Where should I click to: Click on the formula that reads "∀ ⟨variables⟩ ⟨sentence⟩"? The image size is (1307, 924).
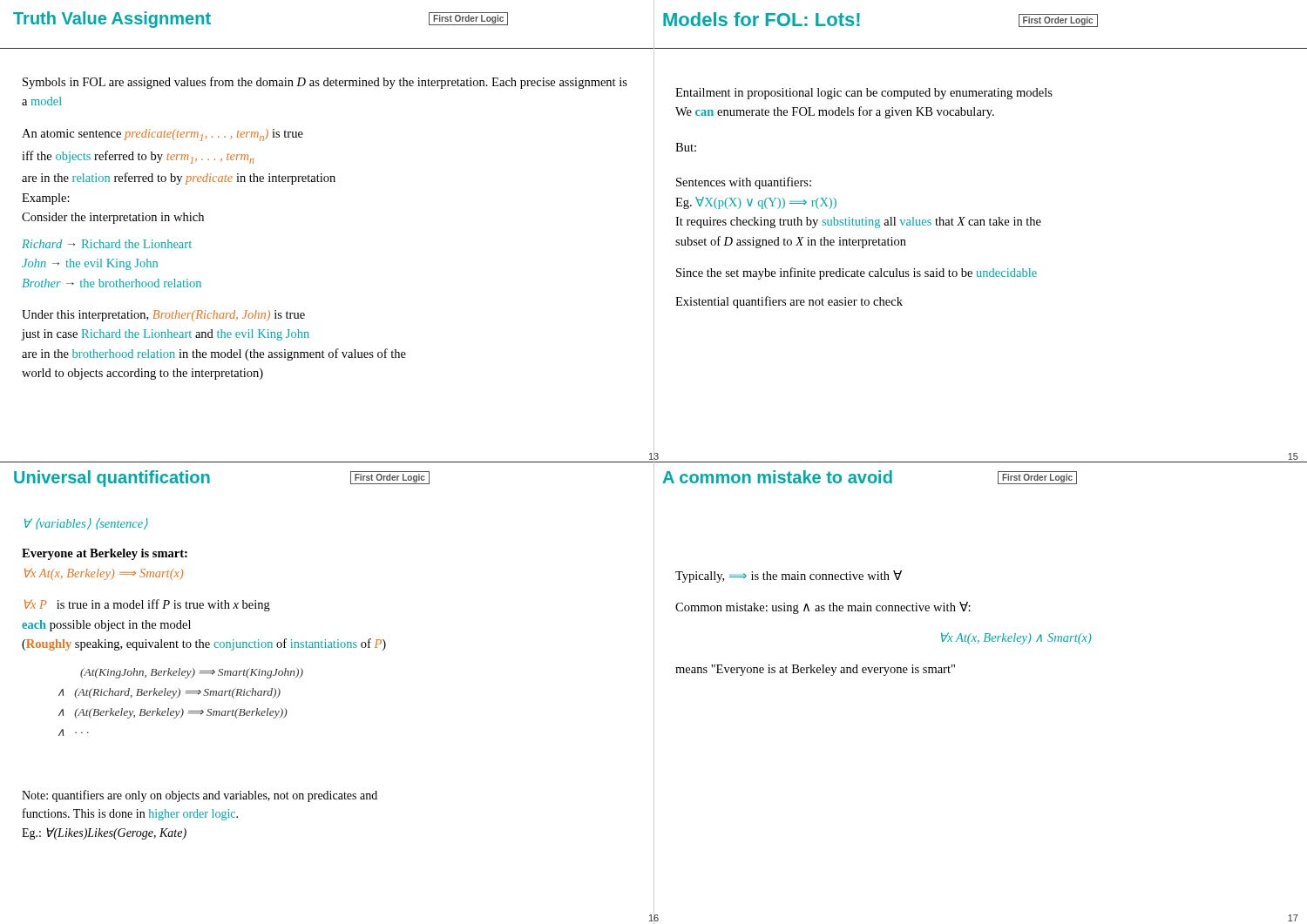[85, 523]
